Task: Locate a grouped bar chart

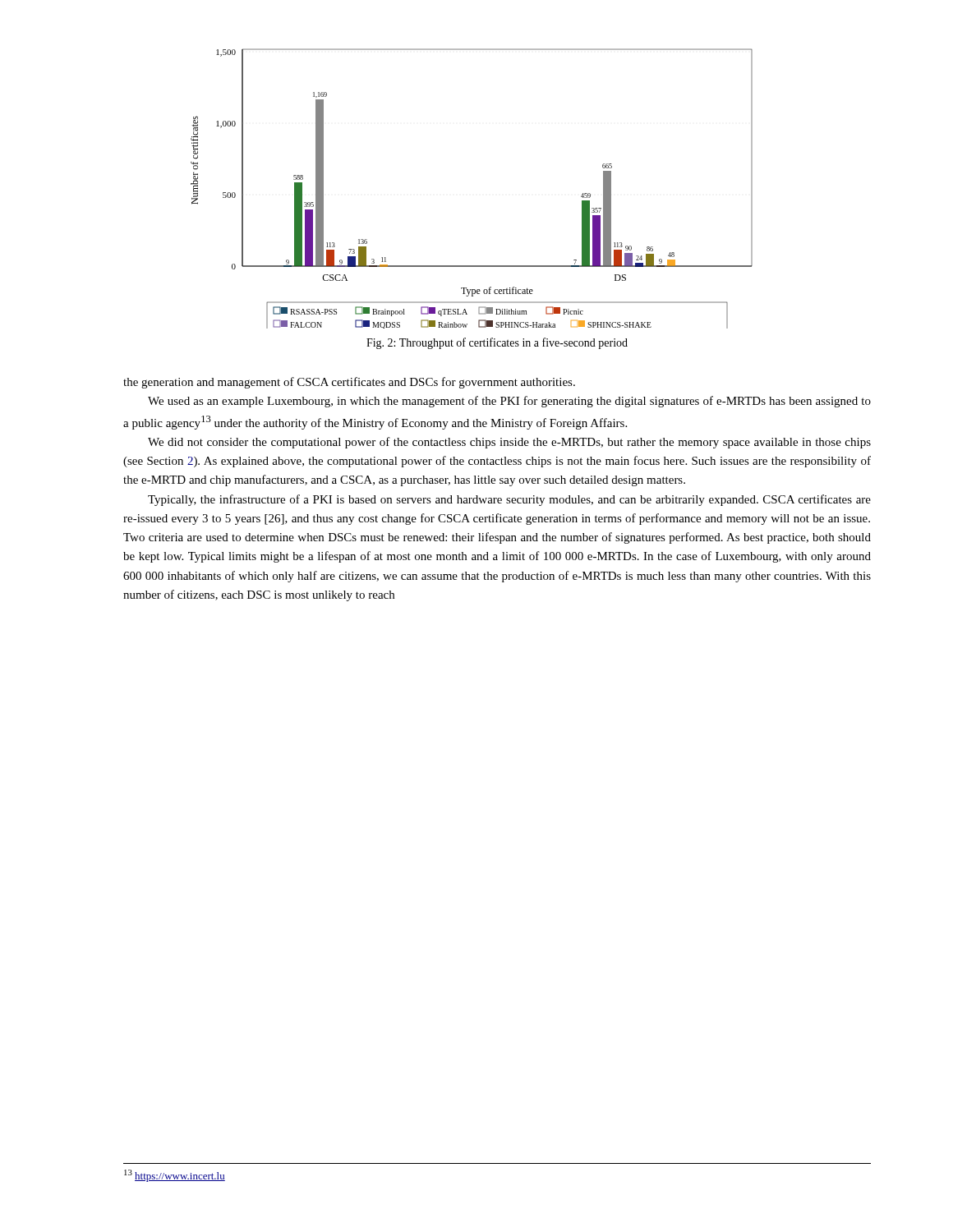Action: [497, 182]
